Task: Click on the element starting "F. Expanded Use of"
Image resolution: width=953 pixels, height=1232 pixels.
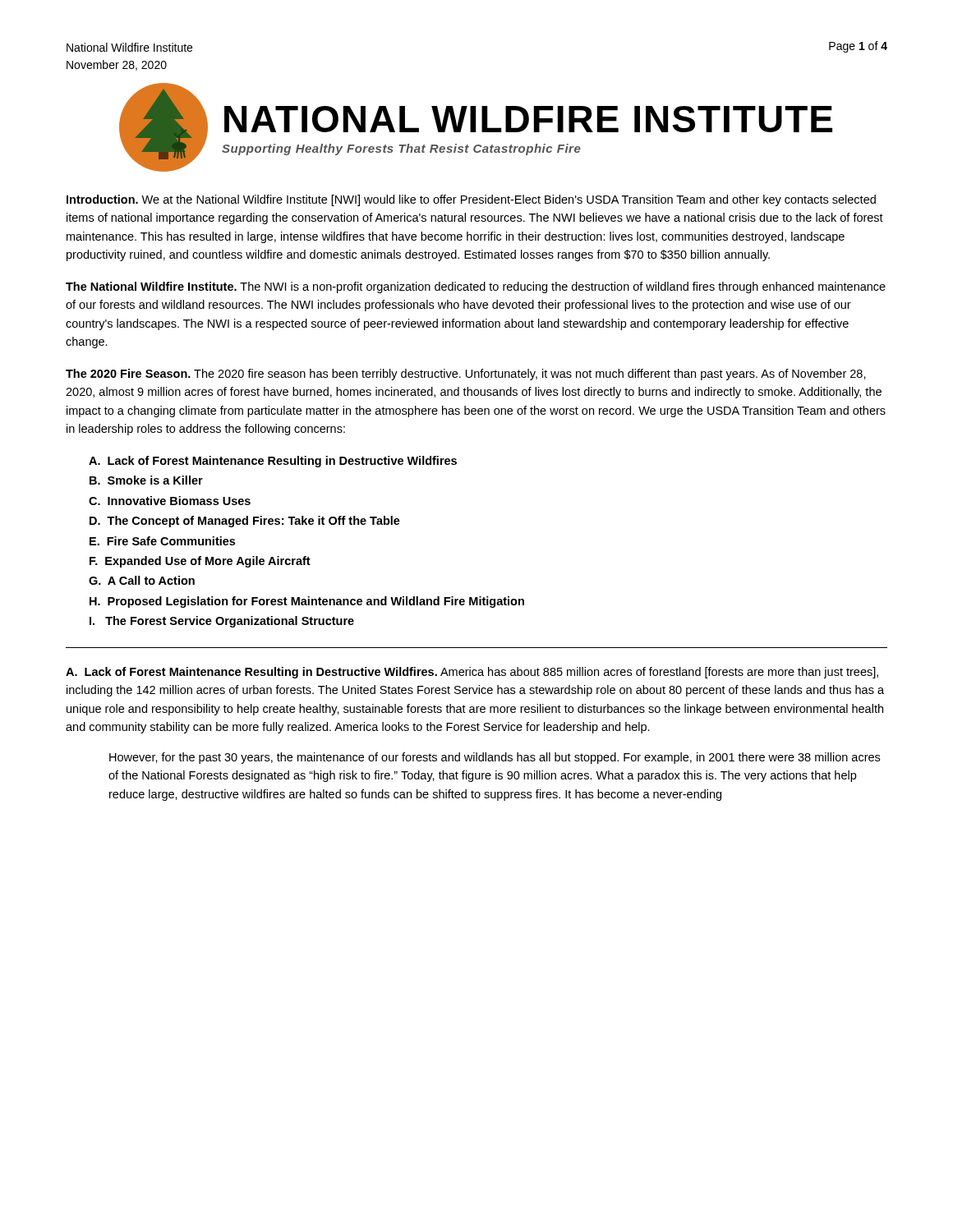Action: click(200, 561)
